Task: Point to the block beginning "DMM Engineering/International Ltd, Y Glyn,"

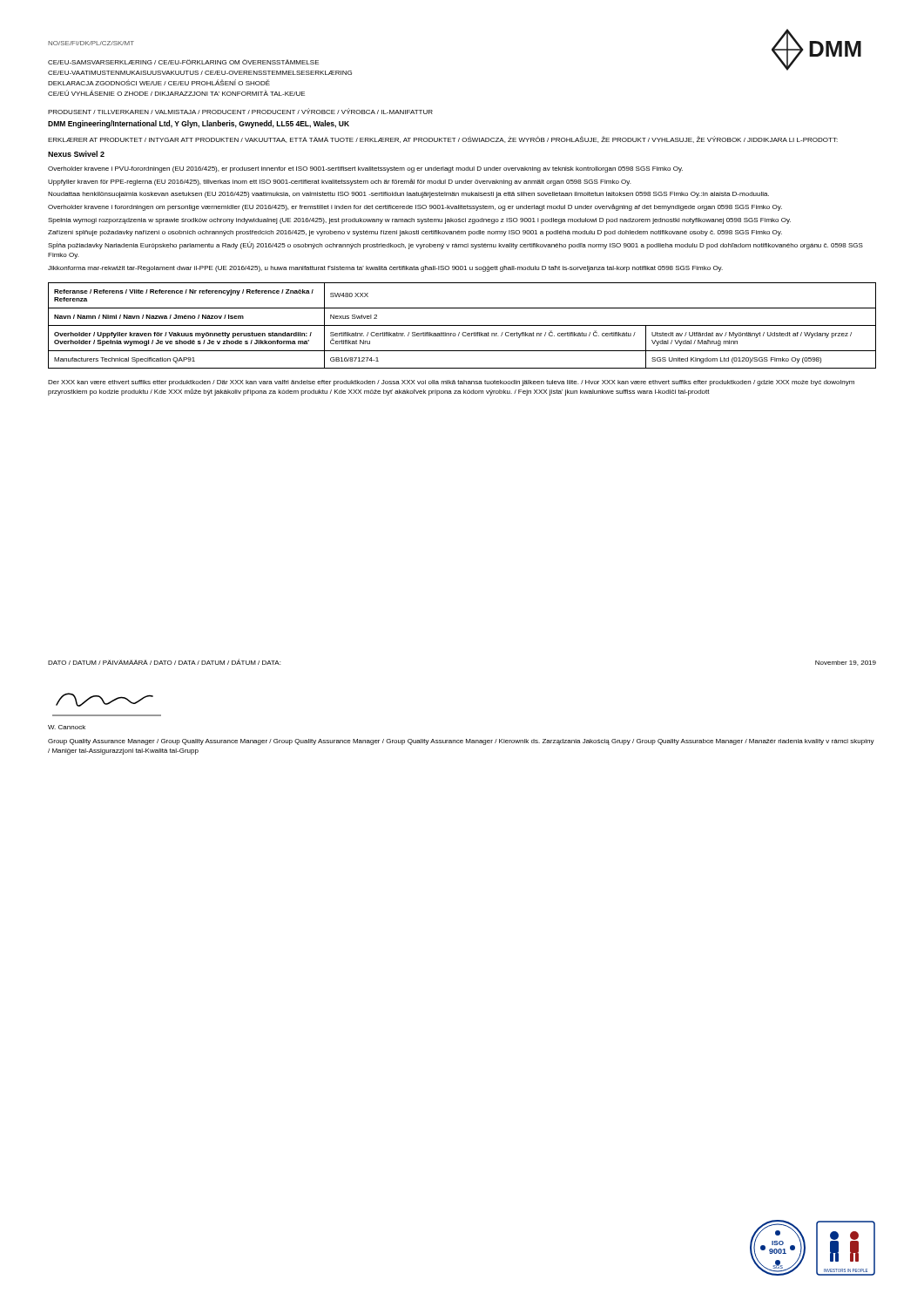Action: coord(199,124)
